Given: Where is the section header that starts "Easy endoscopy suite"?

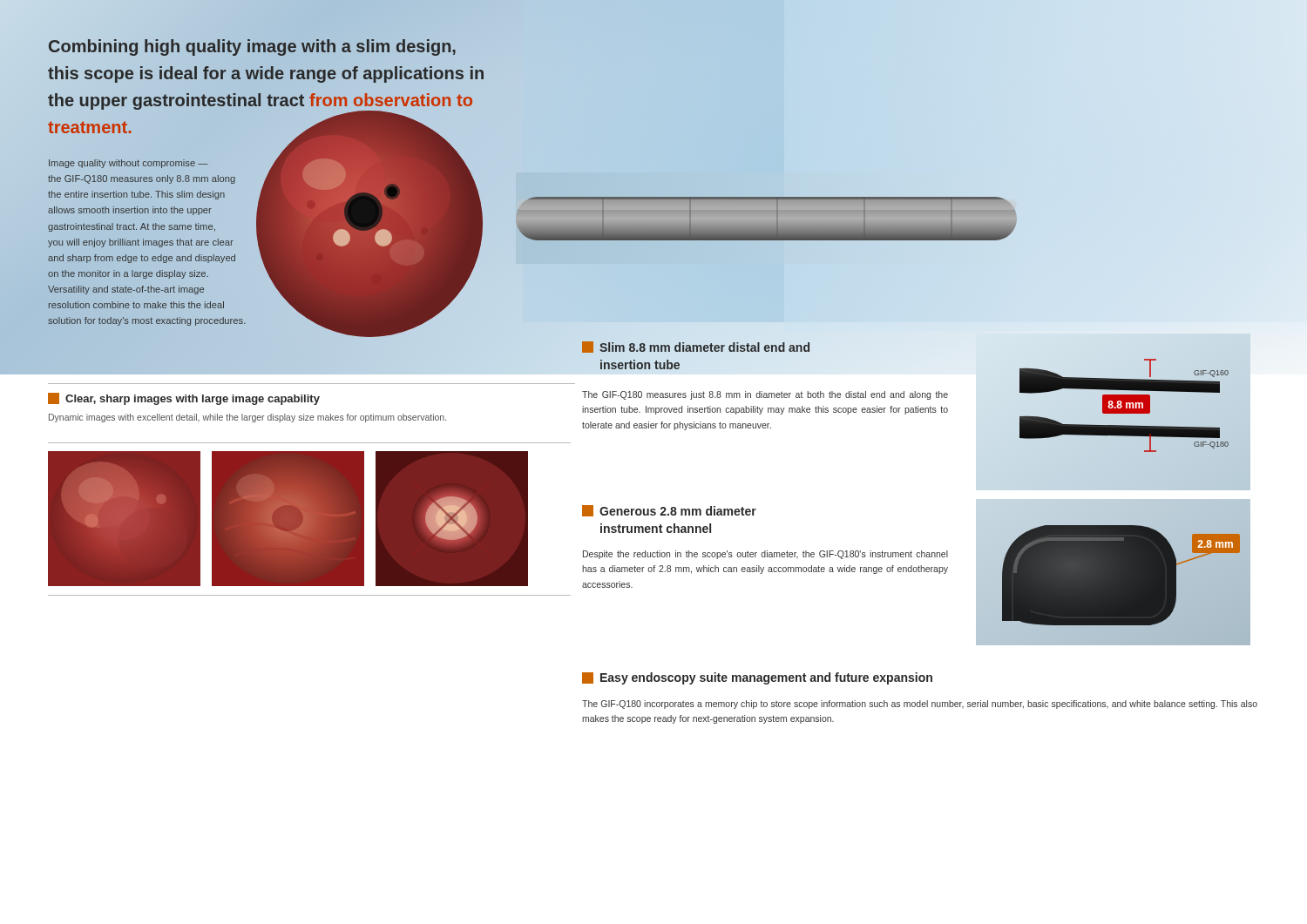Looking at the screenshot, I should [757, 678].
